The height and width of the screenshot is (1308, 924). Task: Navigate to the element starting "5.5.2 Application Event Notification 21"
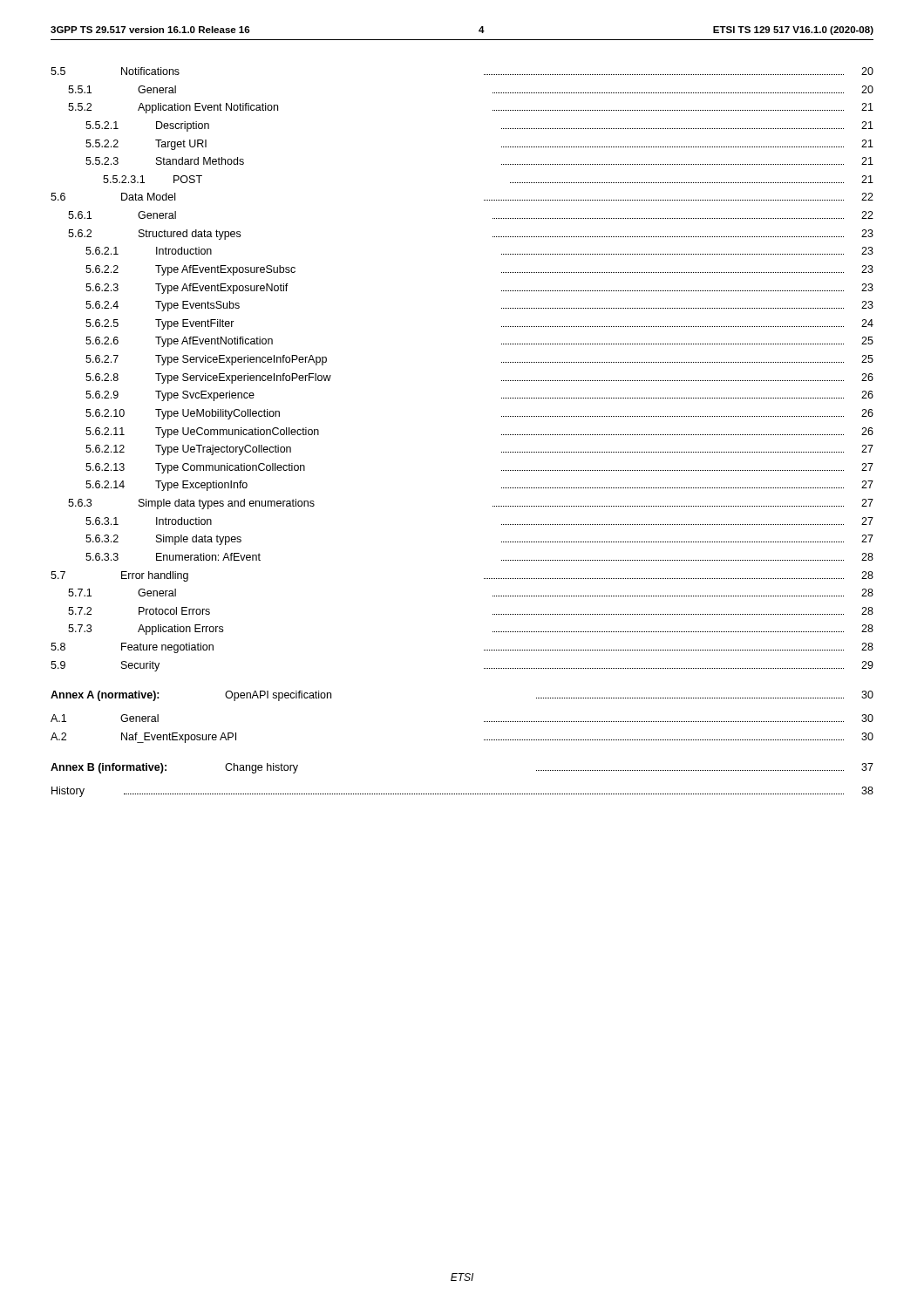pos(81,107)
